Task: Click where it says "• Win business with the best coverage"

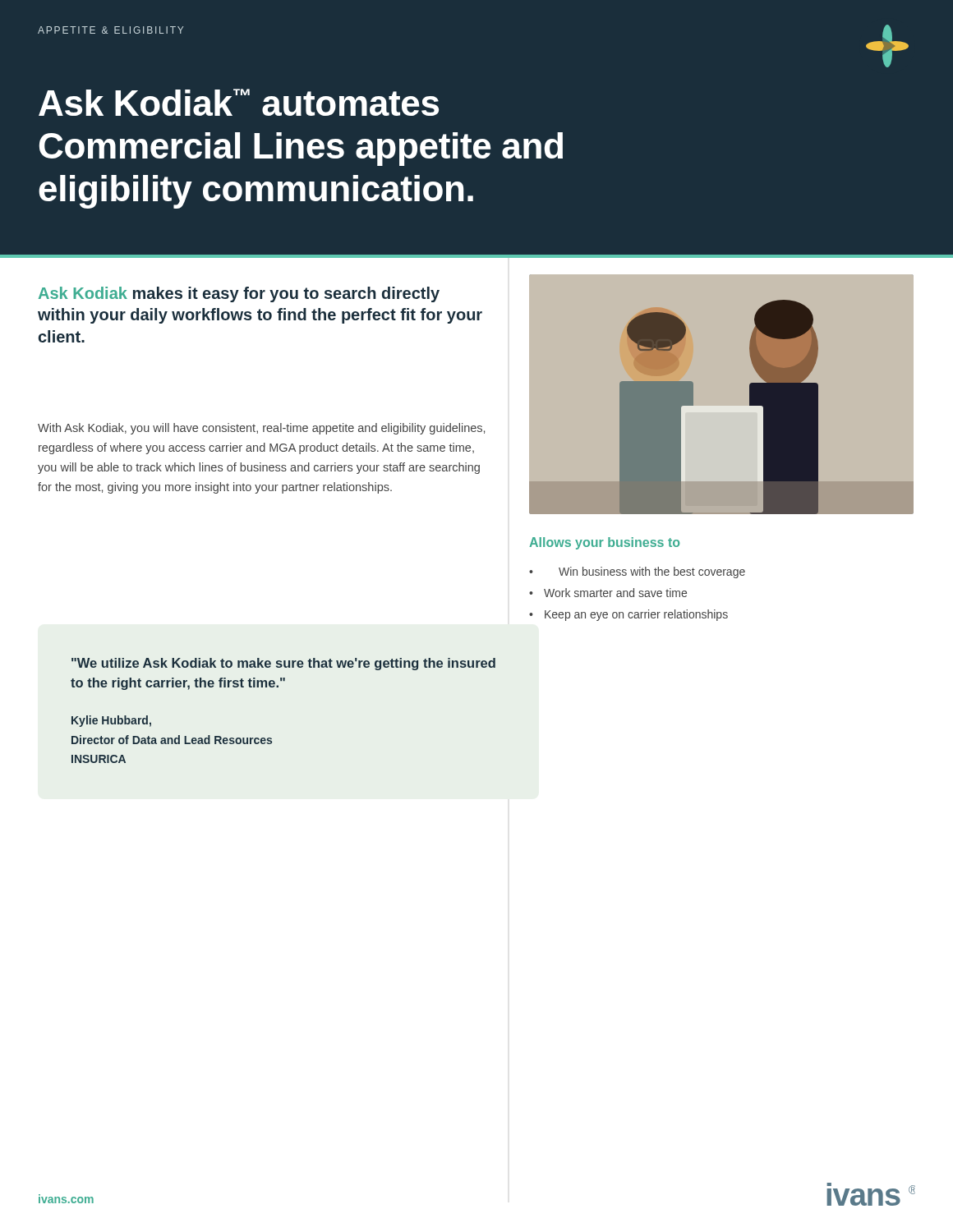Action: (x=637, y=572)
